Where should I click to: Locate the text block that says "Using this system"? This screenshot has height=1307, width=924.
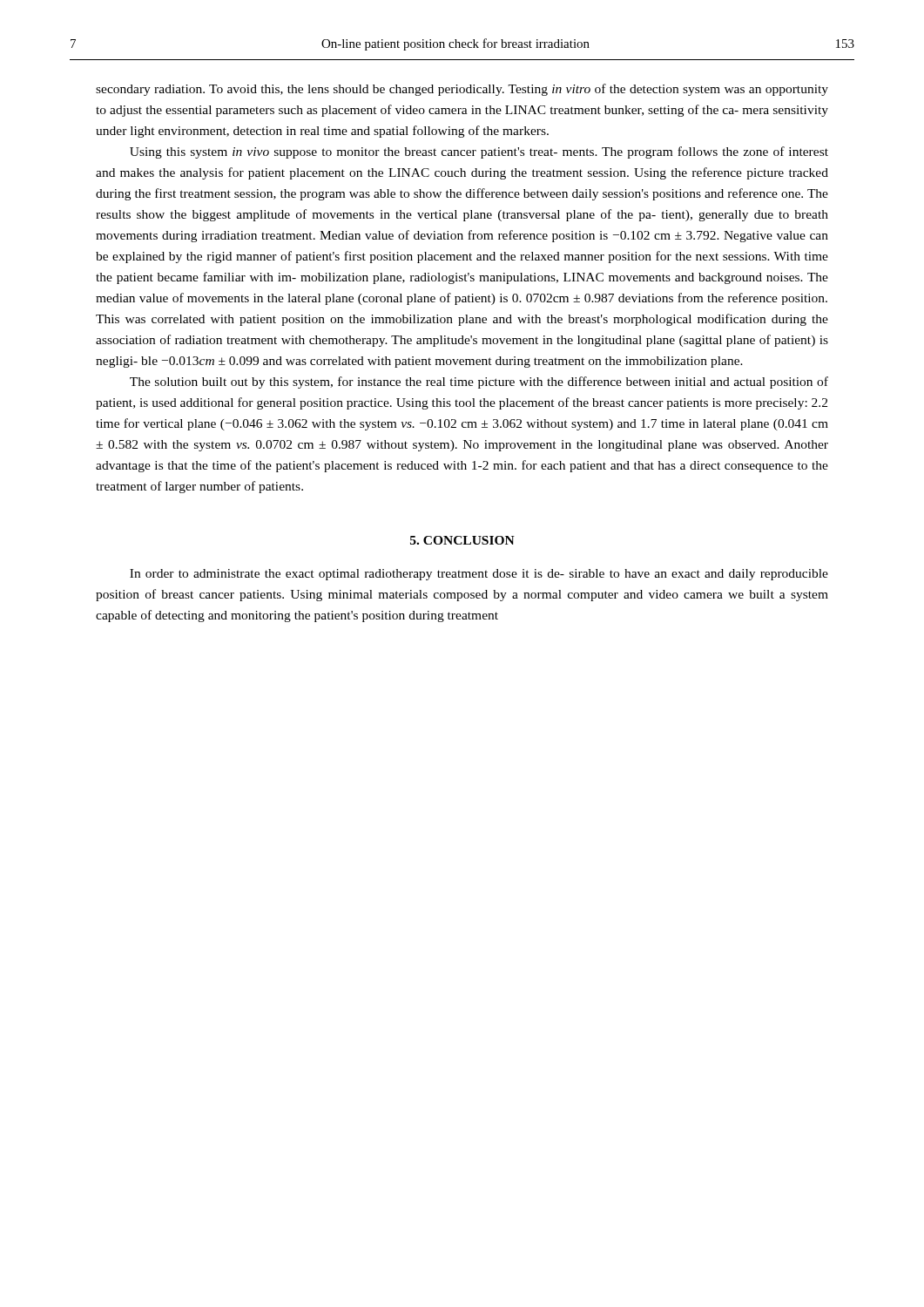[x=462, y=256]
